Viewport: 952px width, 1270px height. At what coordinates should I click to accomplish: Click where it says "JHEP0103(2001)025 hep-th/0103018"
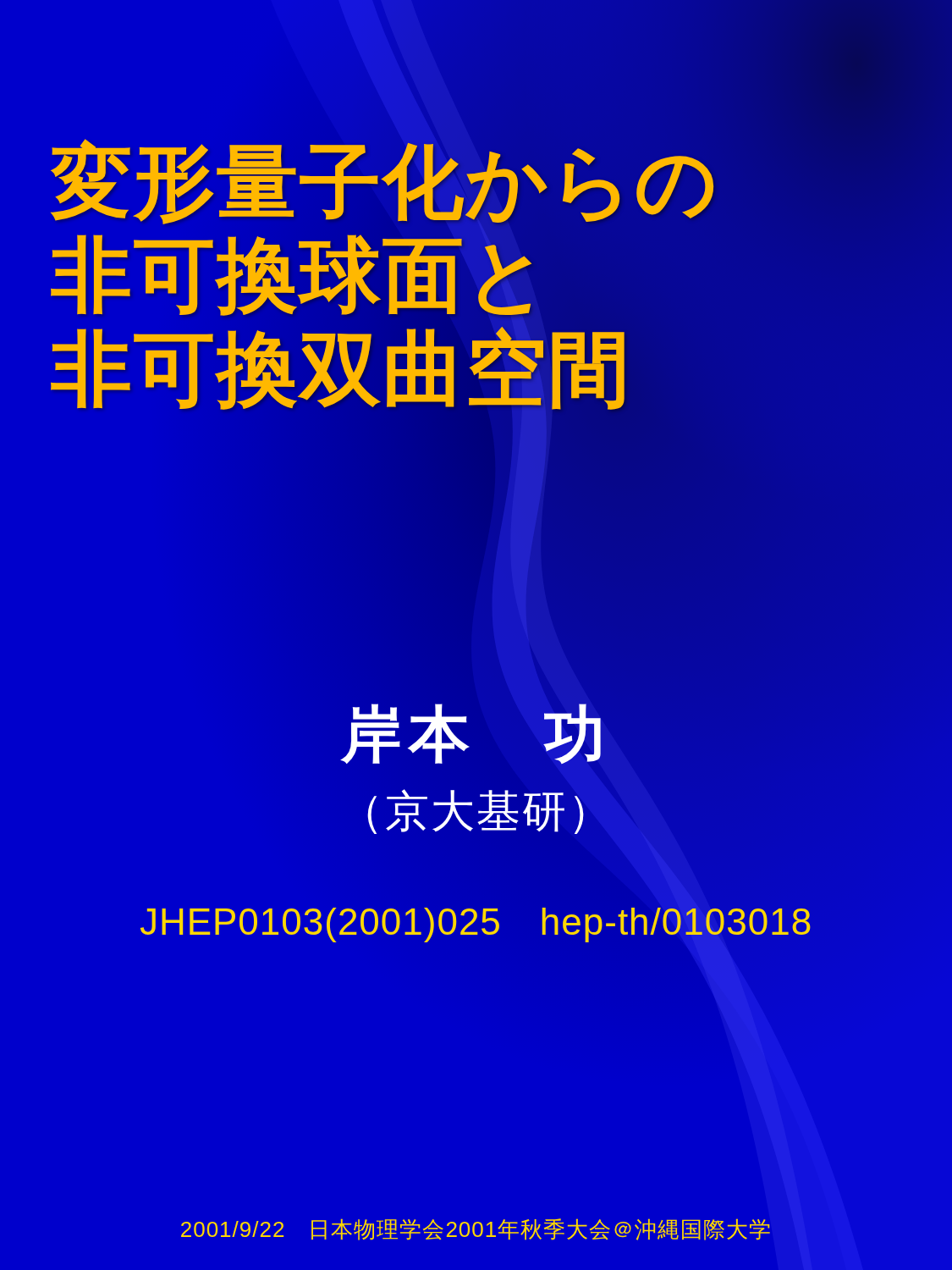pyautogui.click(x=476, y=922)
